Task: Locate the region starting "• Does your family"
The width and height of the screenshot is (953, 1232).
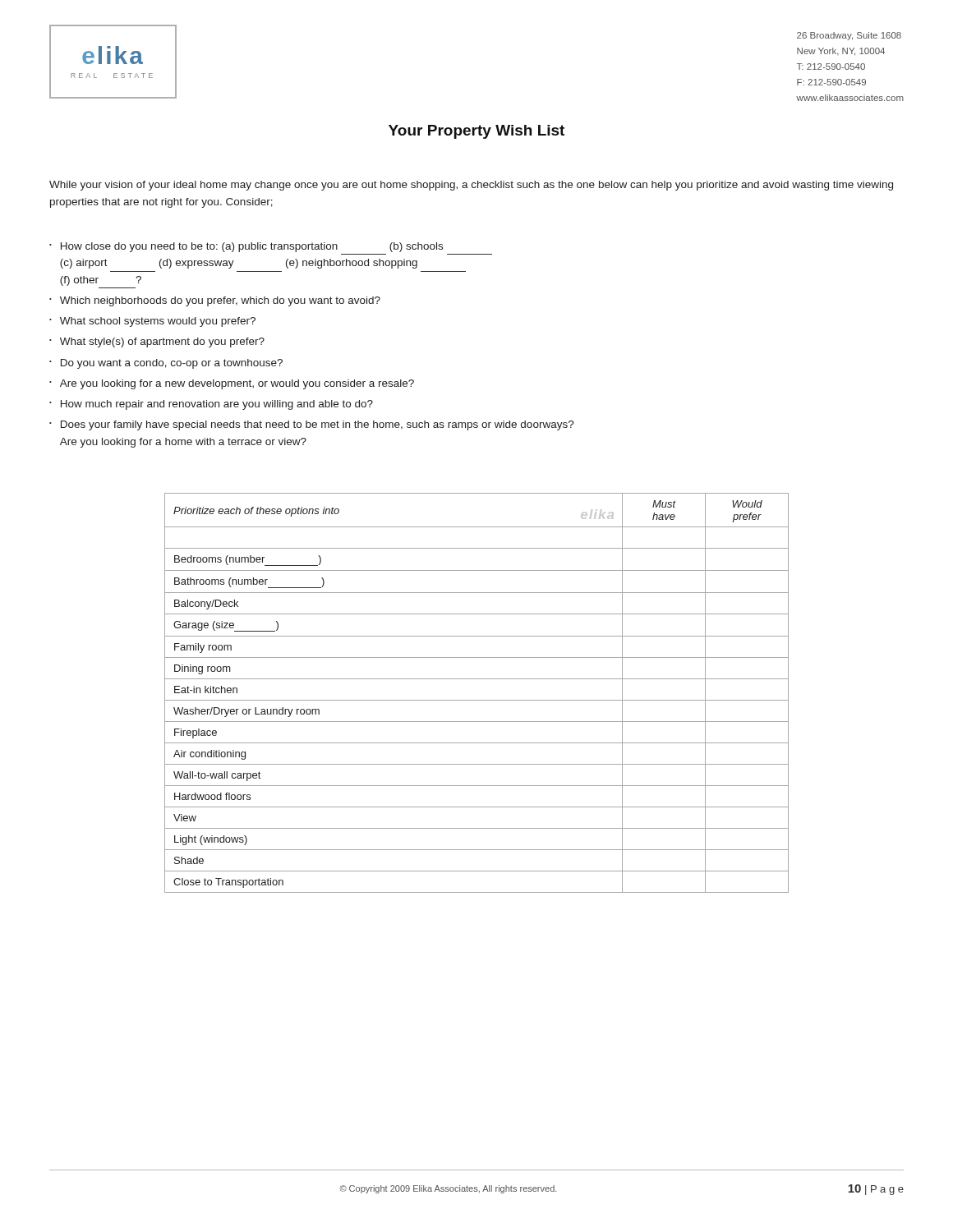Action: 476,433
